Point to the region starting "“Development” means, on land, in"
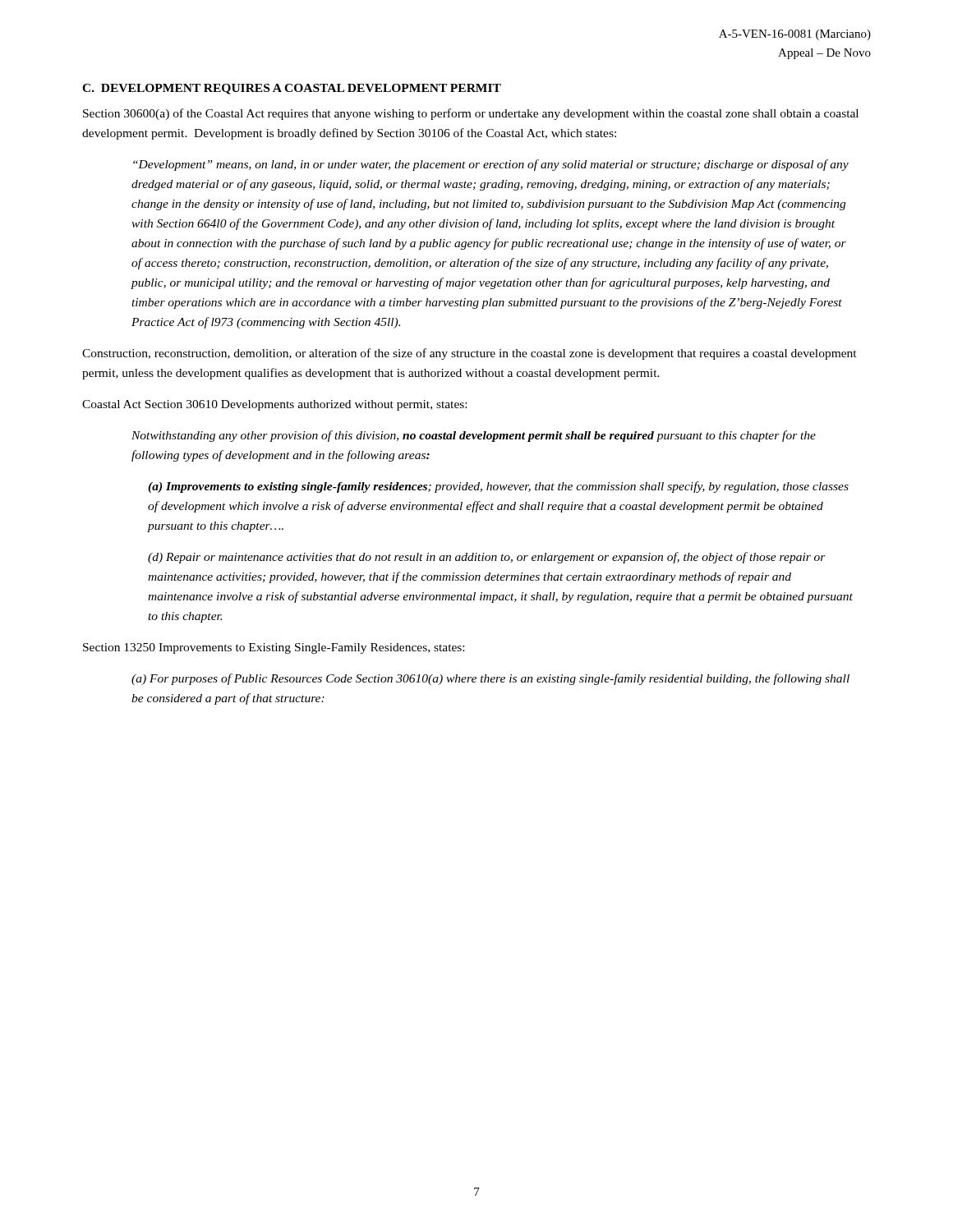The image size is (953, 1232). (490, 243)
